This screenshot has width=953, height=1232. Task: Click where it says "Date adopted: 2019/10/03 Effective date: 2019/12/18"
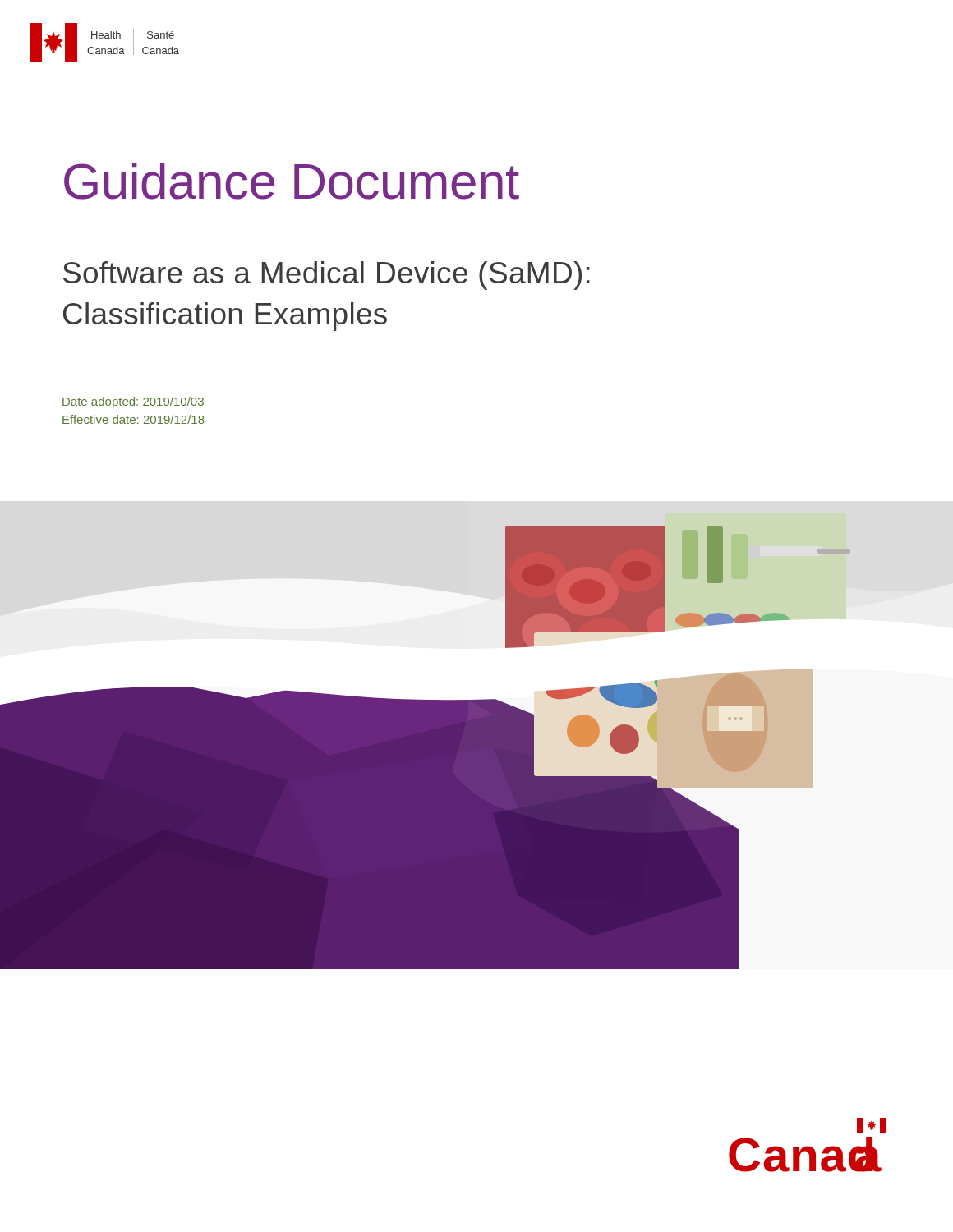[133, 410]
